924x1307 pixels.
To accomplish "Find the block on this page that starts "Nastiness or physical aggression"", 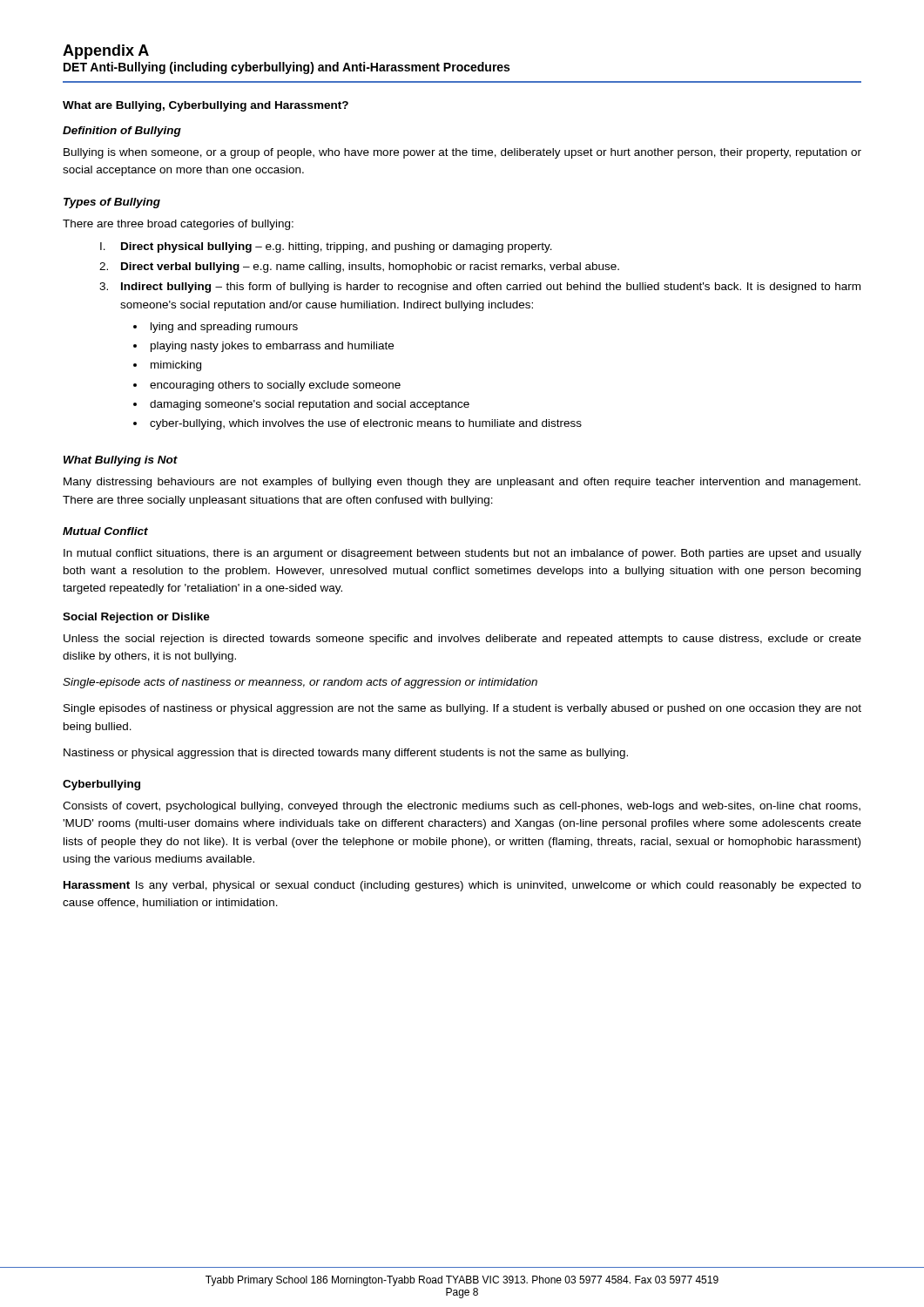I will point(346,752).
